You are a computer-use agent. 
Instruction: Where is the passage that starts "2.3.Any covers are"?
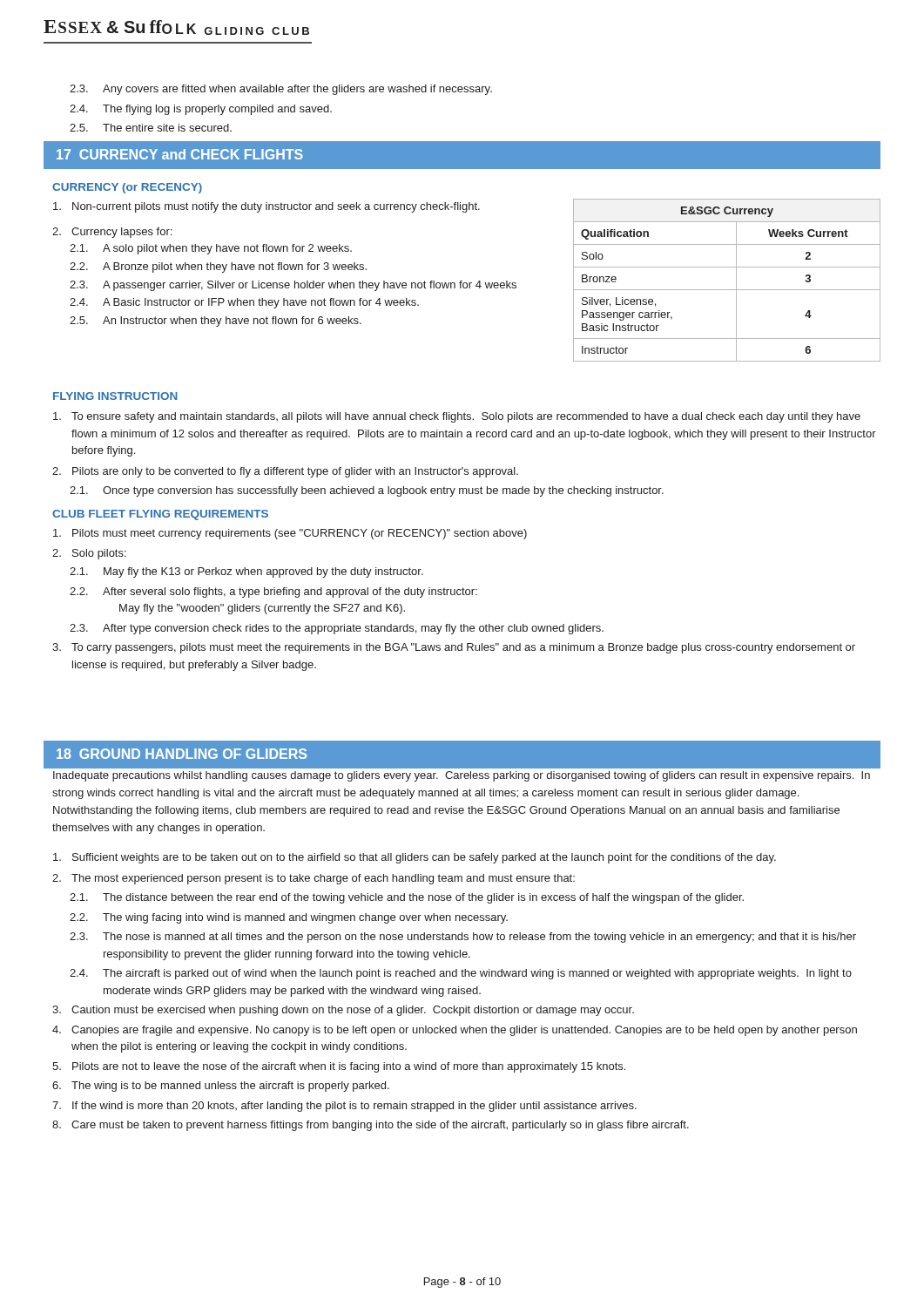(x=281, y=90)
